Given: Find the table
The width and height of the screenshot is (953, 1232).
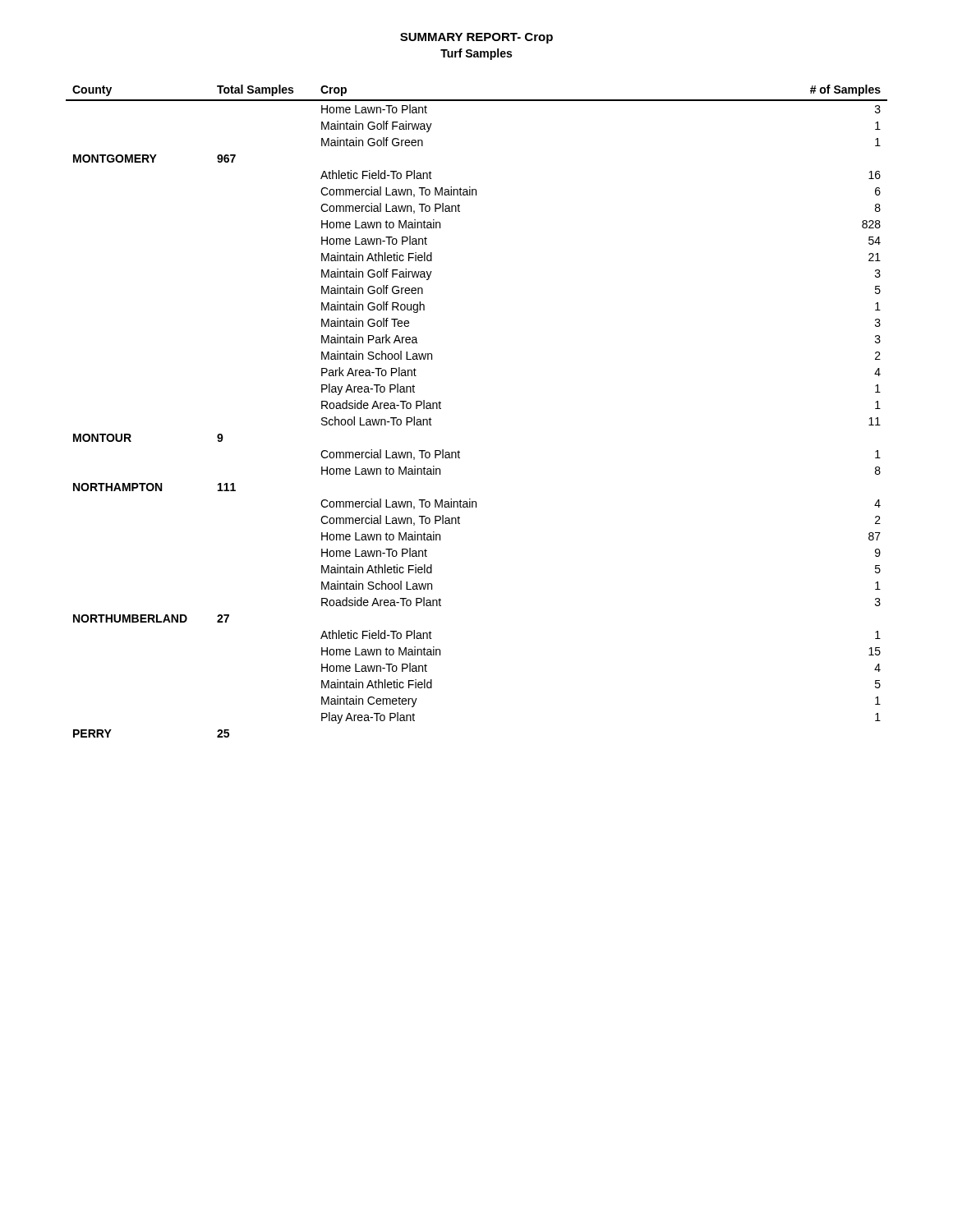Looking at the screenshot, I should [476, 411].
